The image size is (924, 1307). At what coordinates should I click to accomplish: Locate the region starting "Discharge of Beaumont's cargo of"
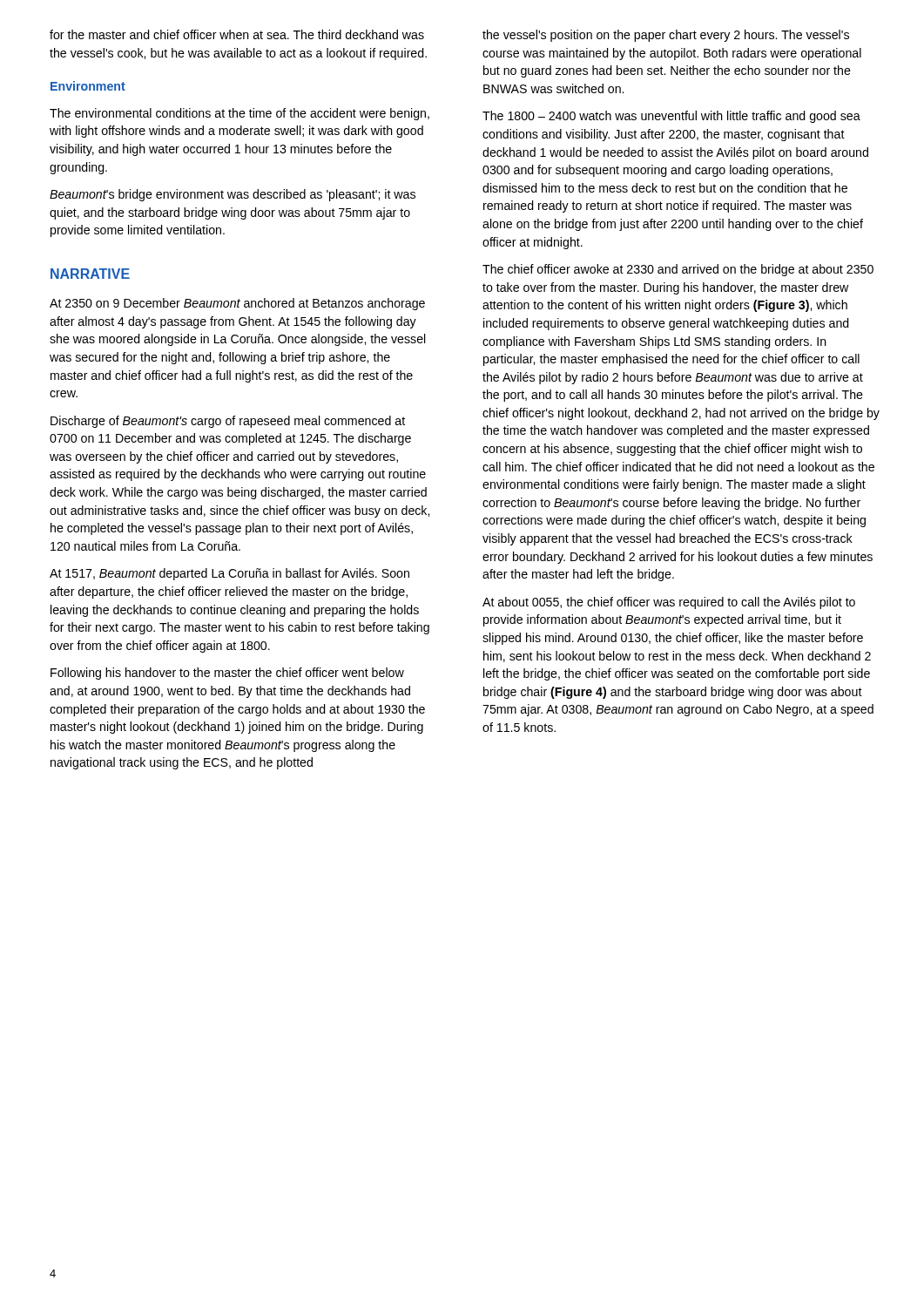point(240,484)
